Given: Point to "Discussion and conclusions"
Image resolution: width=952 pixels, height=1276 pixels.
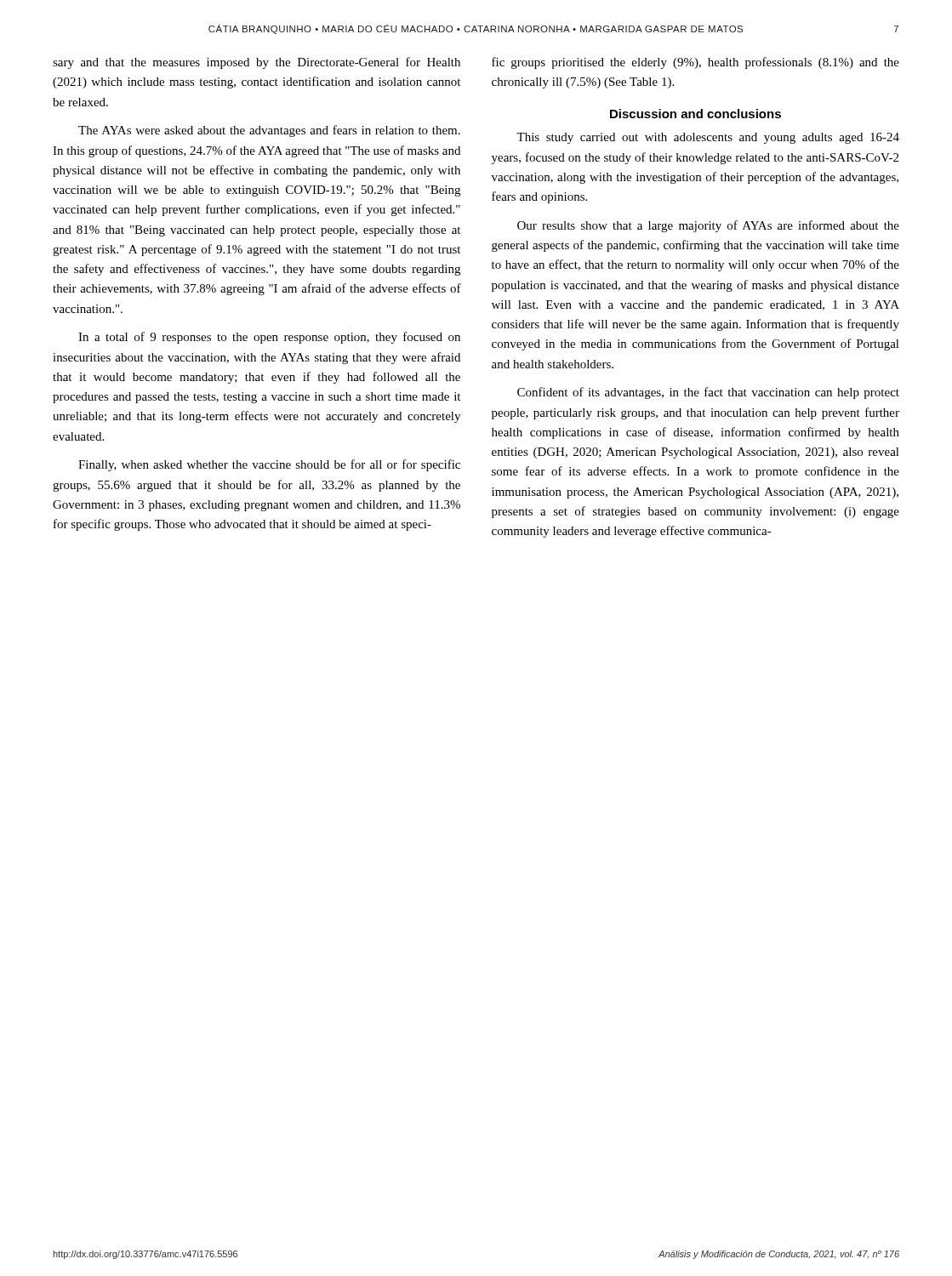Looking at the screenshot, I should coord(695,114).
